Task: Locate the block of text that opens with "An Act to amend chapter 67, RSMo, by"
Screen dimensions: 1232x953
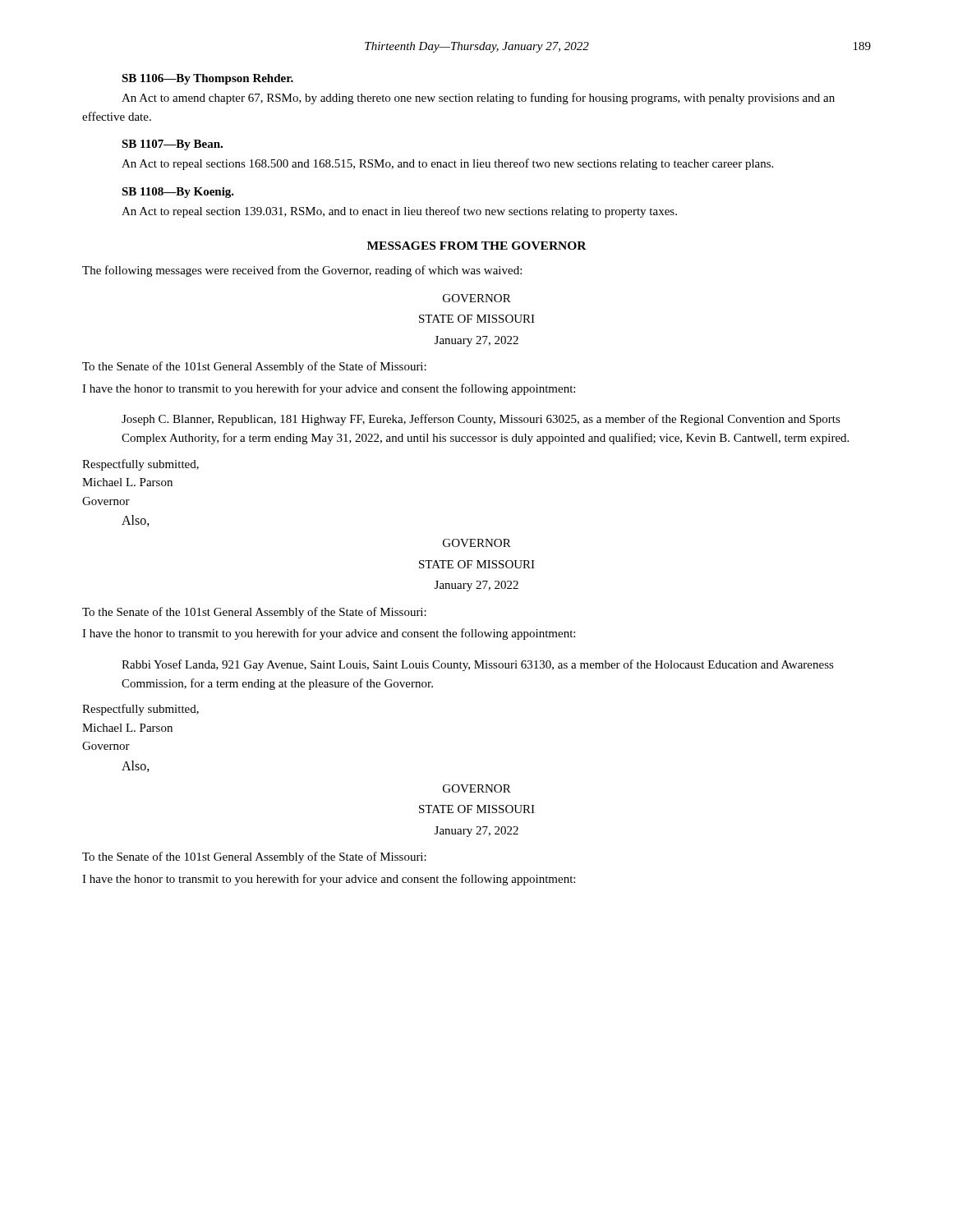Action: click(476, 107)
